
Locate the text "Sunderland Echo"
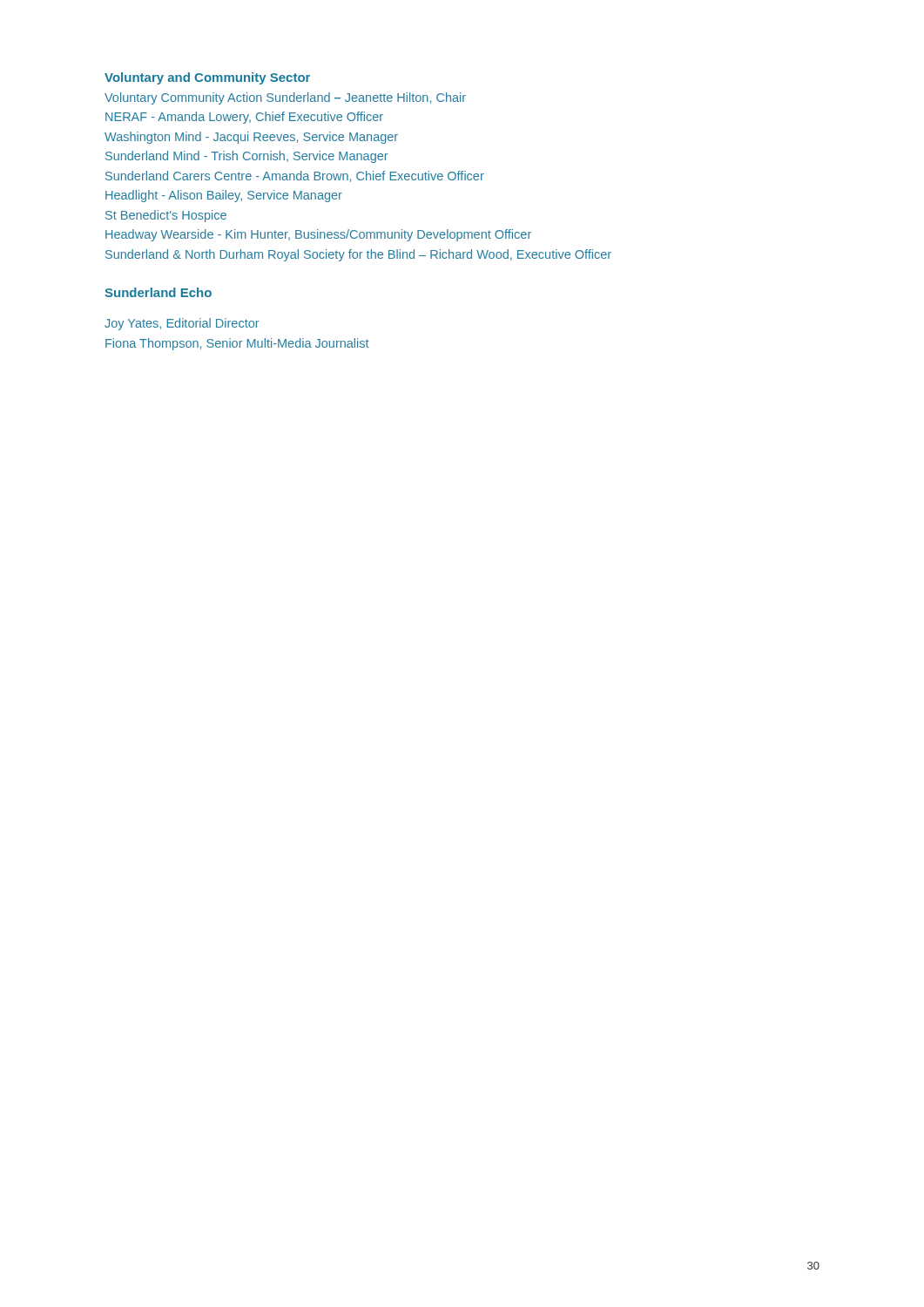pyautogui.click(x=158, y=293)
